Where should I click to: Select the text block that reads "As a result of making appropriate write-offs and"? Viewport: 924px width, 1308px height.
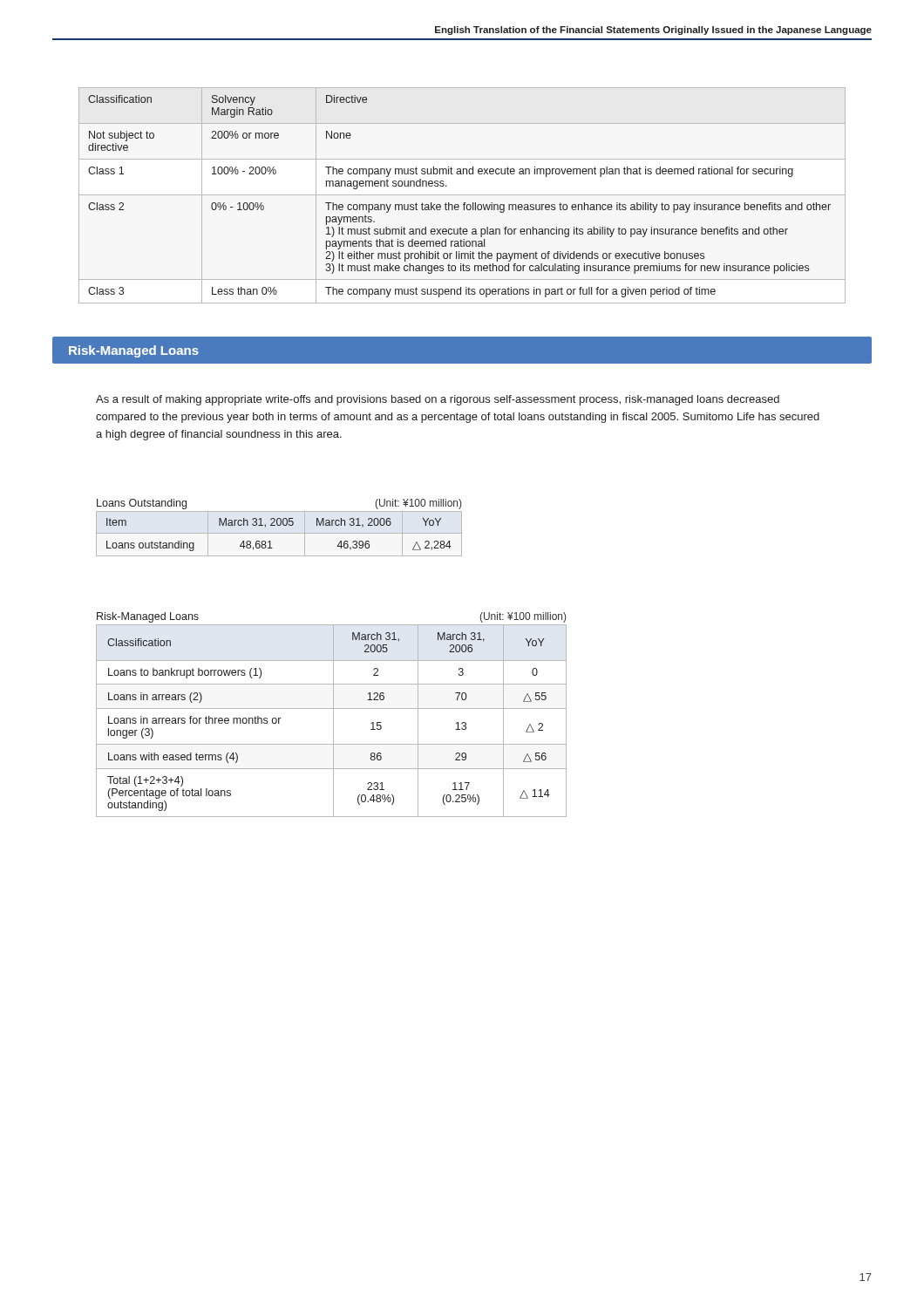pos(458,417)
